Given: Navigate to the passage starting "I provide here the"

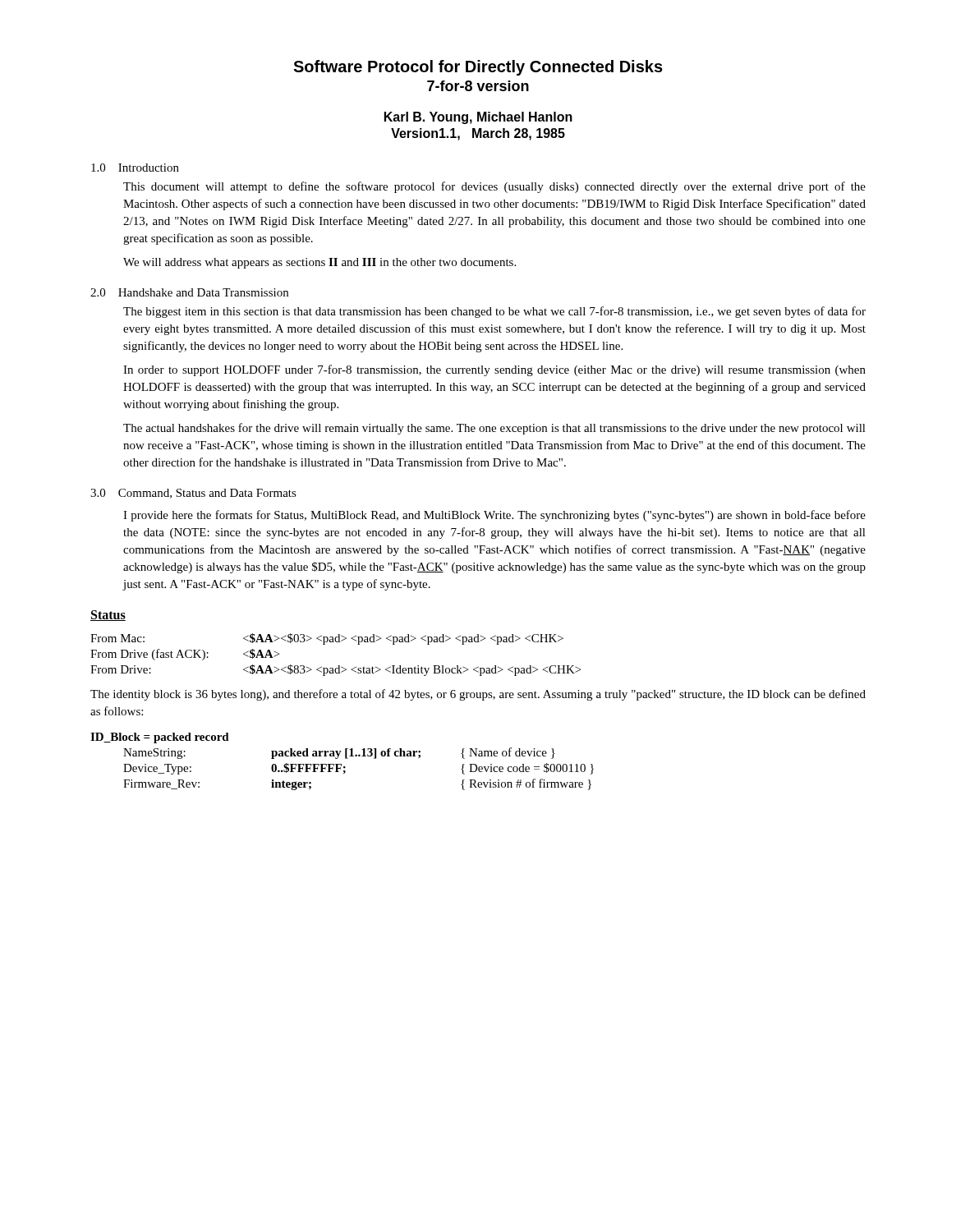Looking at the screenshot, I should coord(494,549).
